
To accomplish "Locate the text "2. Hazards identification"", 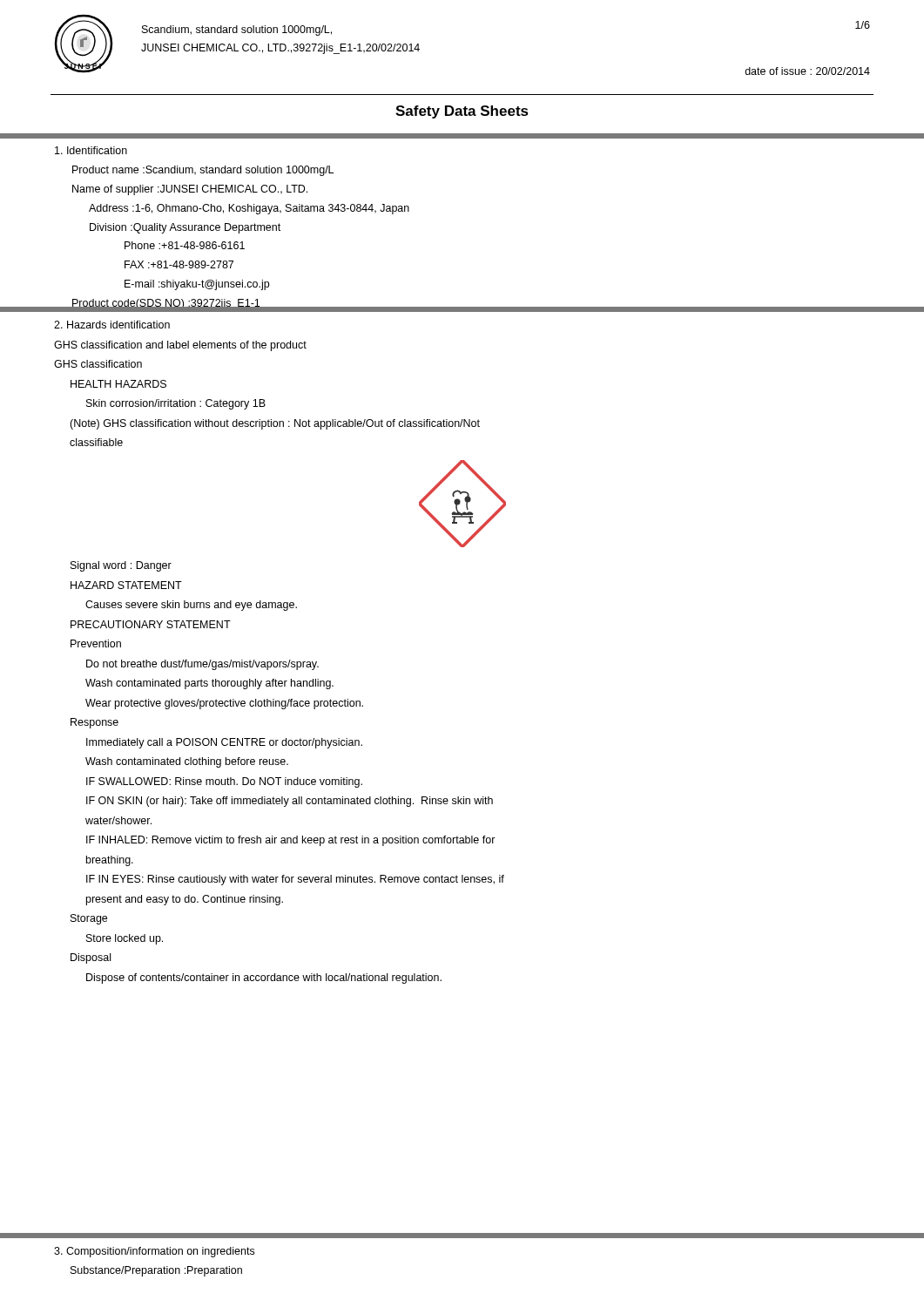I will [112, 325].
